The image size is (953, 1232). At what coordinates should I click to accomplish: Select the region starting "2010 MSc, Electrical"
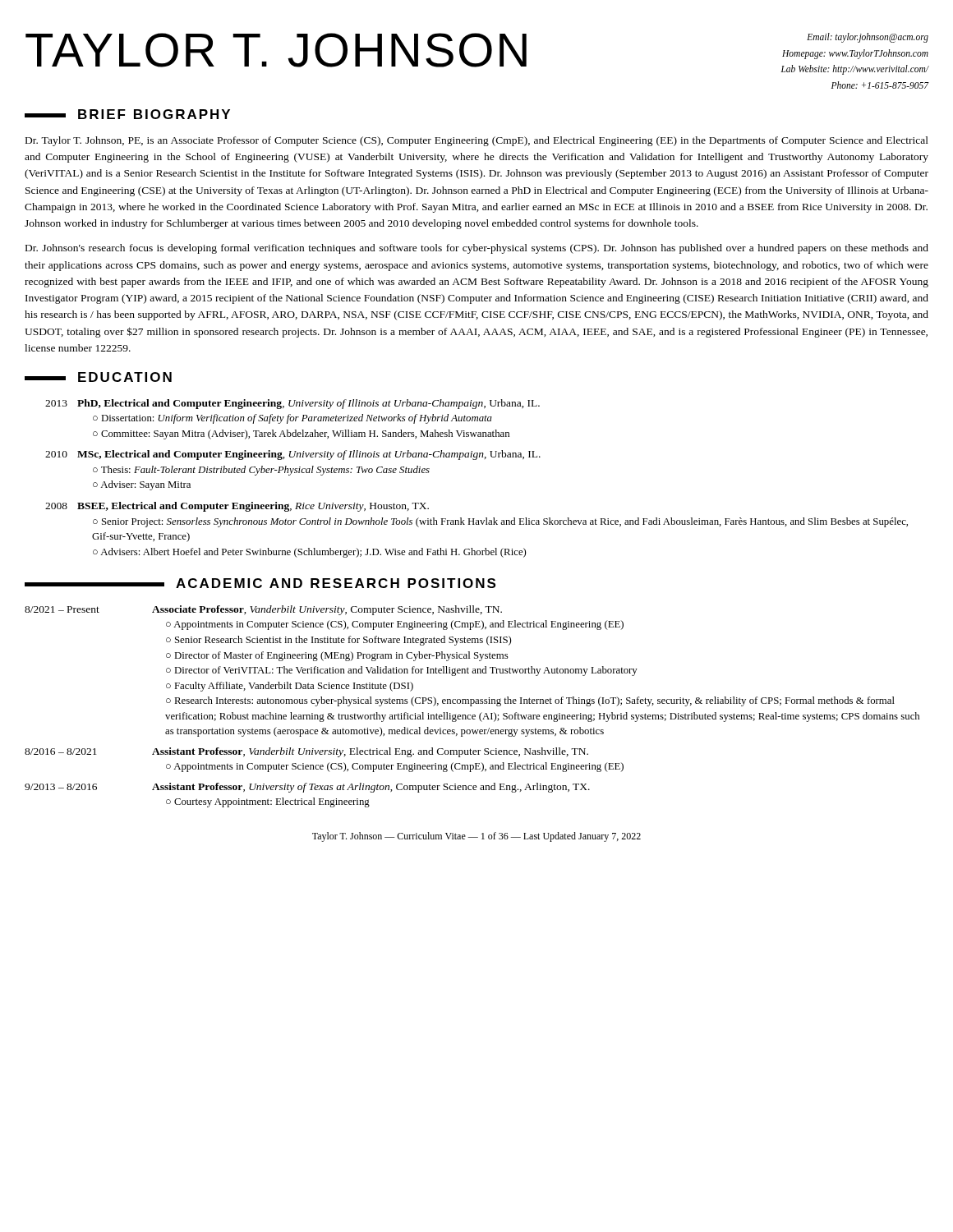point(476,470)
